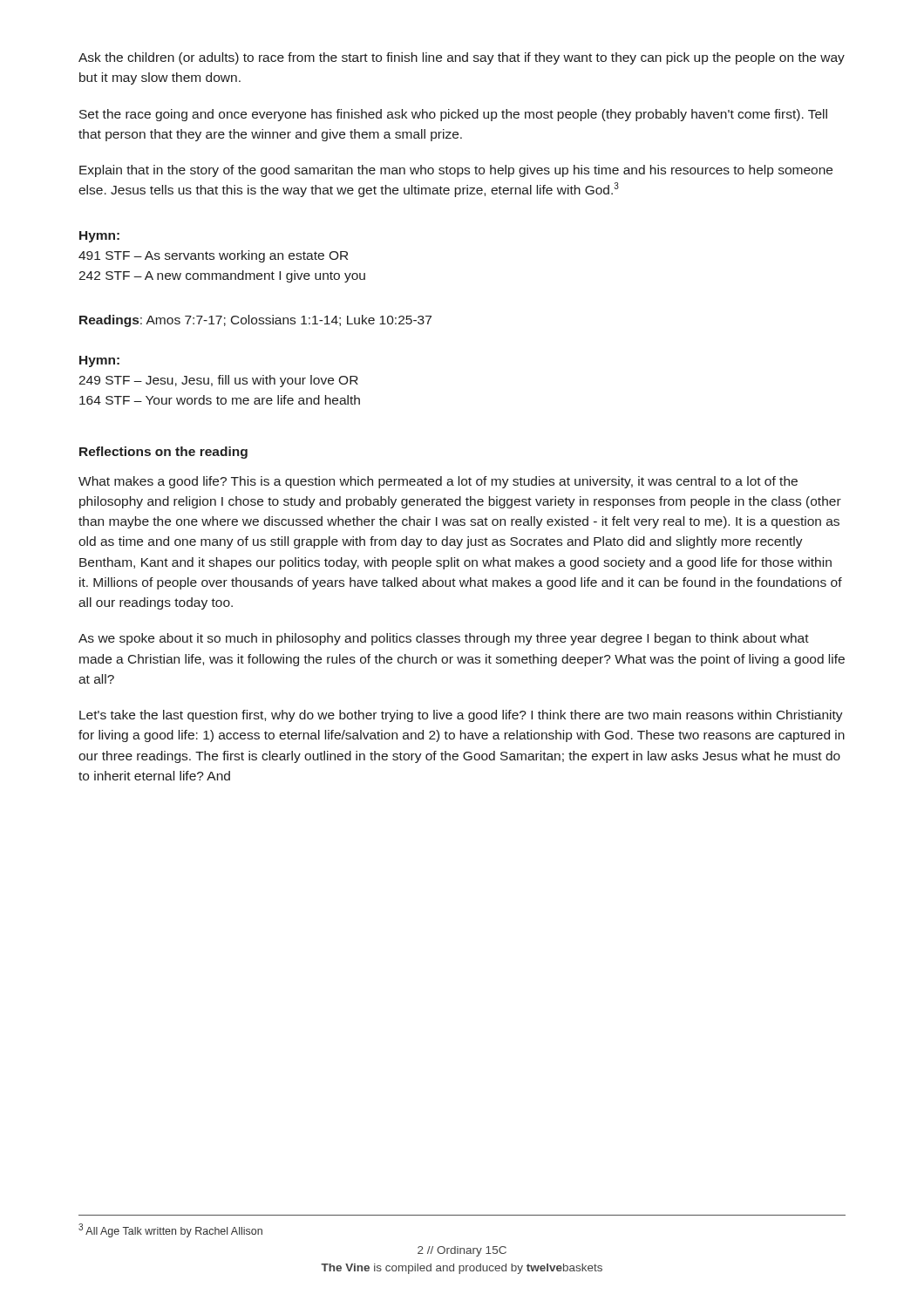Find the text block starting "Ask the children (or adults) to"
The image size is (924, 1308).
coord(461,67)
